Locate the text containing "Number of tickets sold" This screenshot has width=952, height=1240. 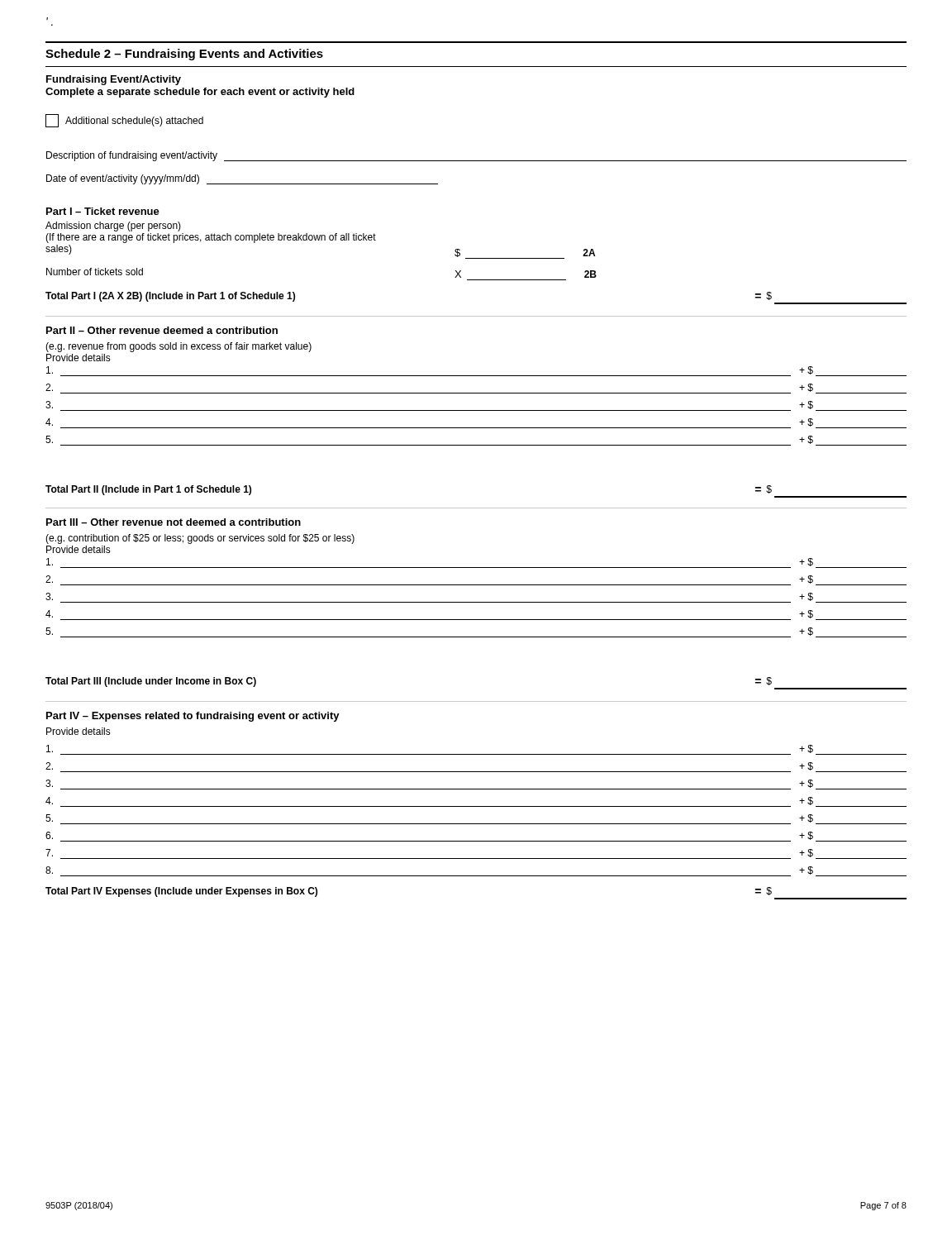pos(94,272)
